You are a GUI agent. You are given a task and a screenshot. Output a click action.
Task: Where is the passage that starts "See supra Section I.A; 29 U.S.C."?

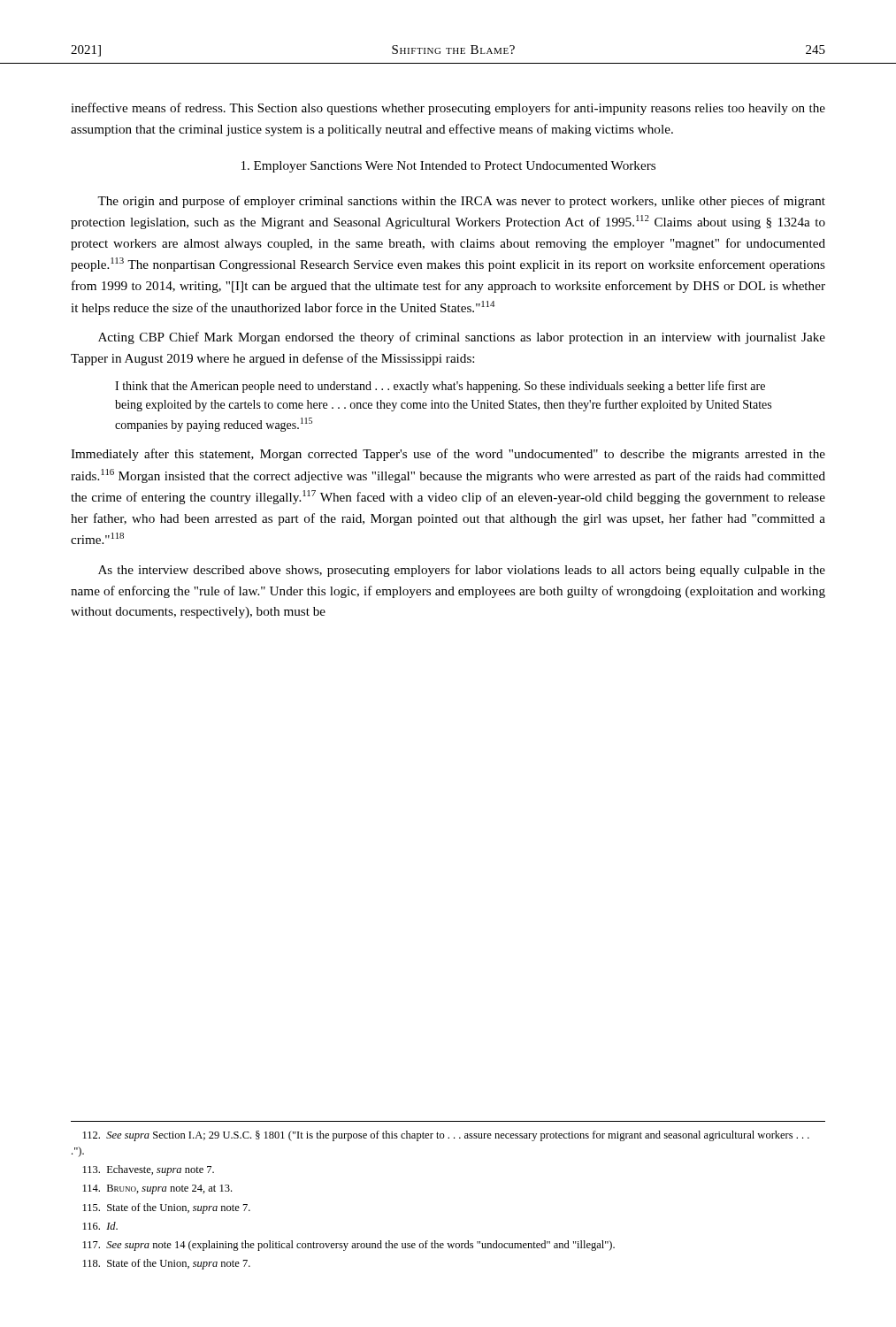tap(440, 1143)
